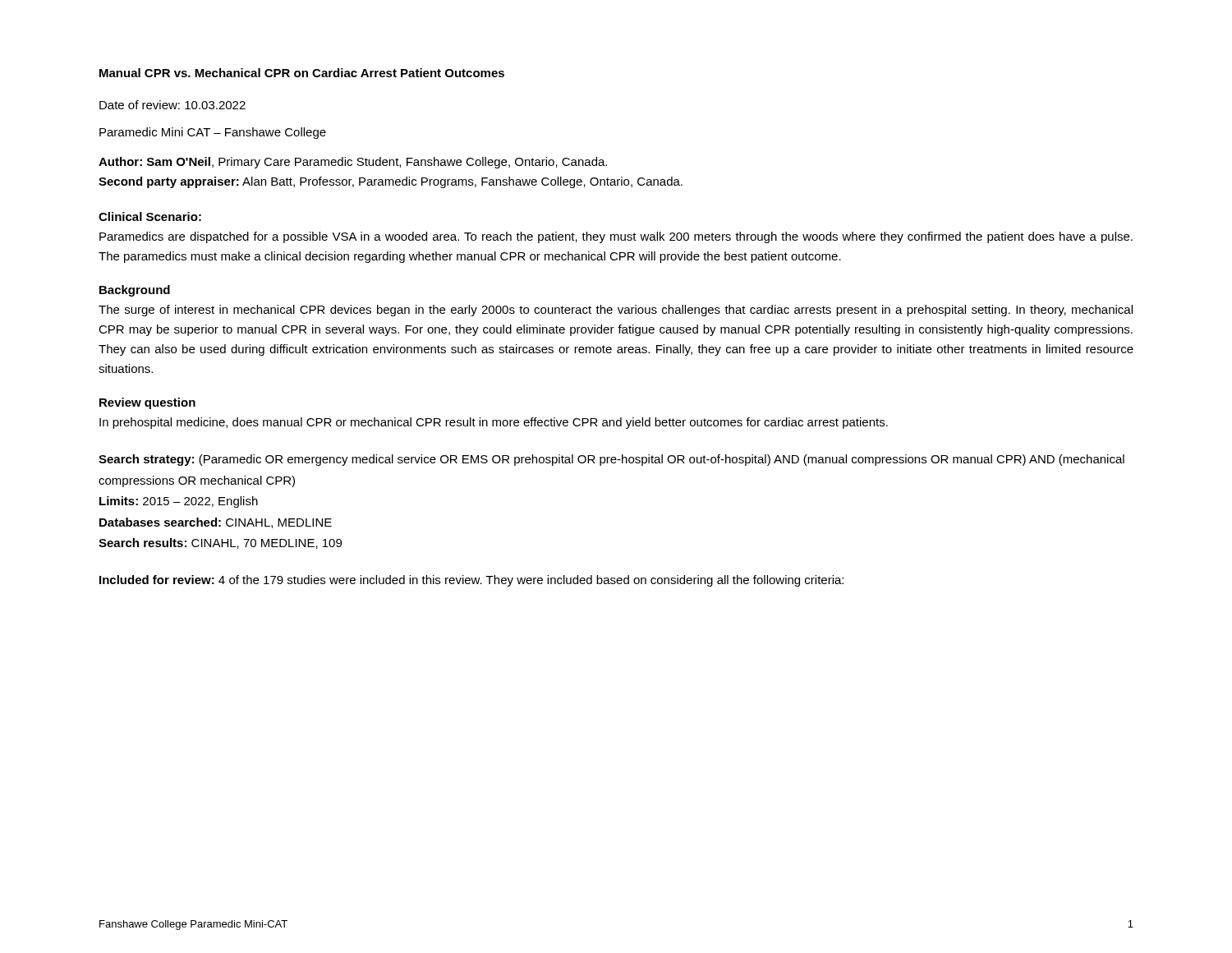1232x953 pixels.
Task: Locate the text block that says "Paramedic Mini CAT"
Action: pyautogui.click(x=212, y=132)
